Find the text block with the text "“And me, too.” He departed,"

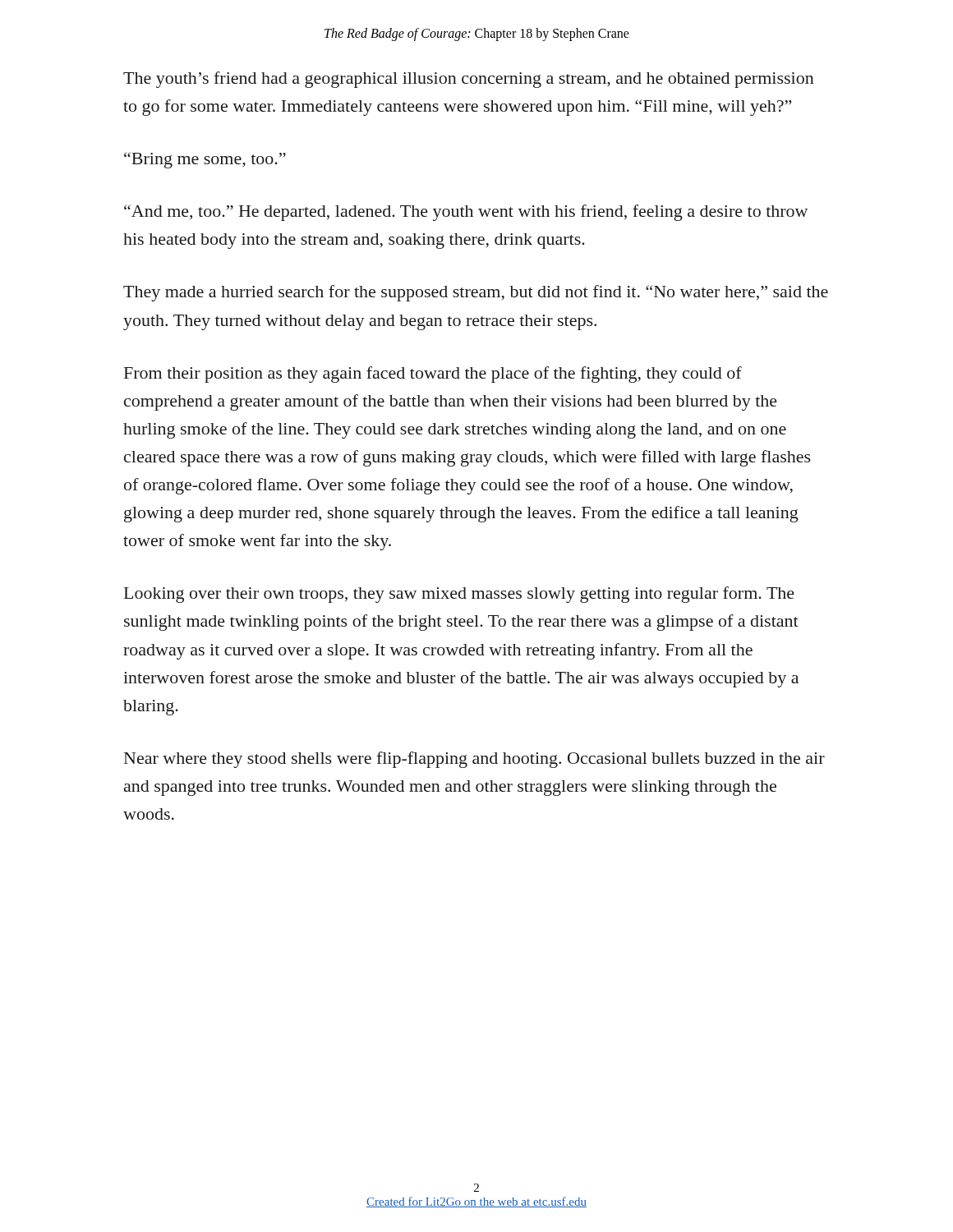tap(466, 225)
